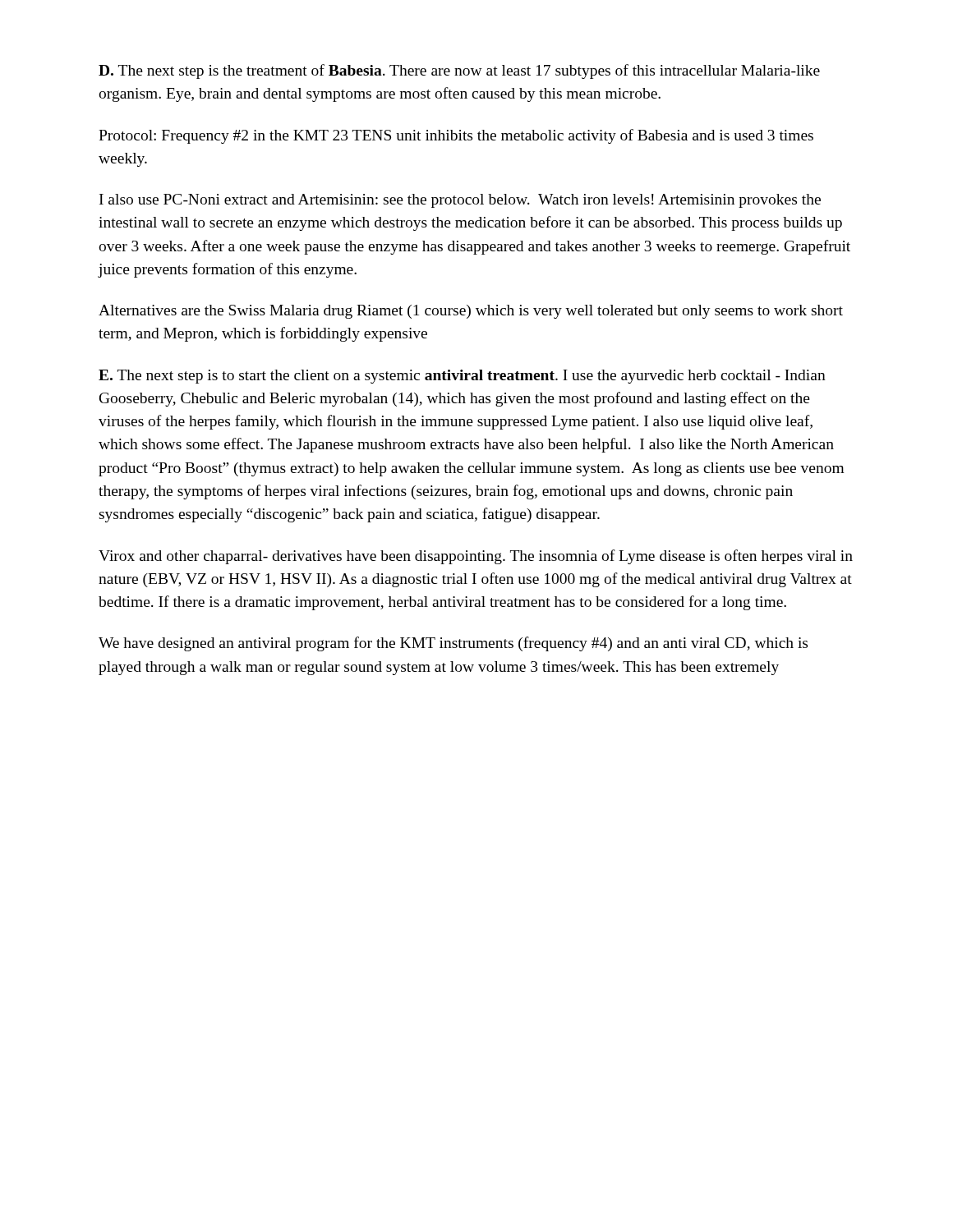Screen dimensions: 1232x953
Task: Click the passage that begins "We have designed"
Action: [453, 655]
